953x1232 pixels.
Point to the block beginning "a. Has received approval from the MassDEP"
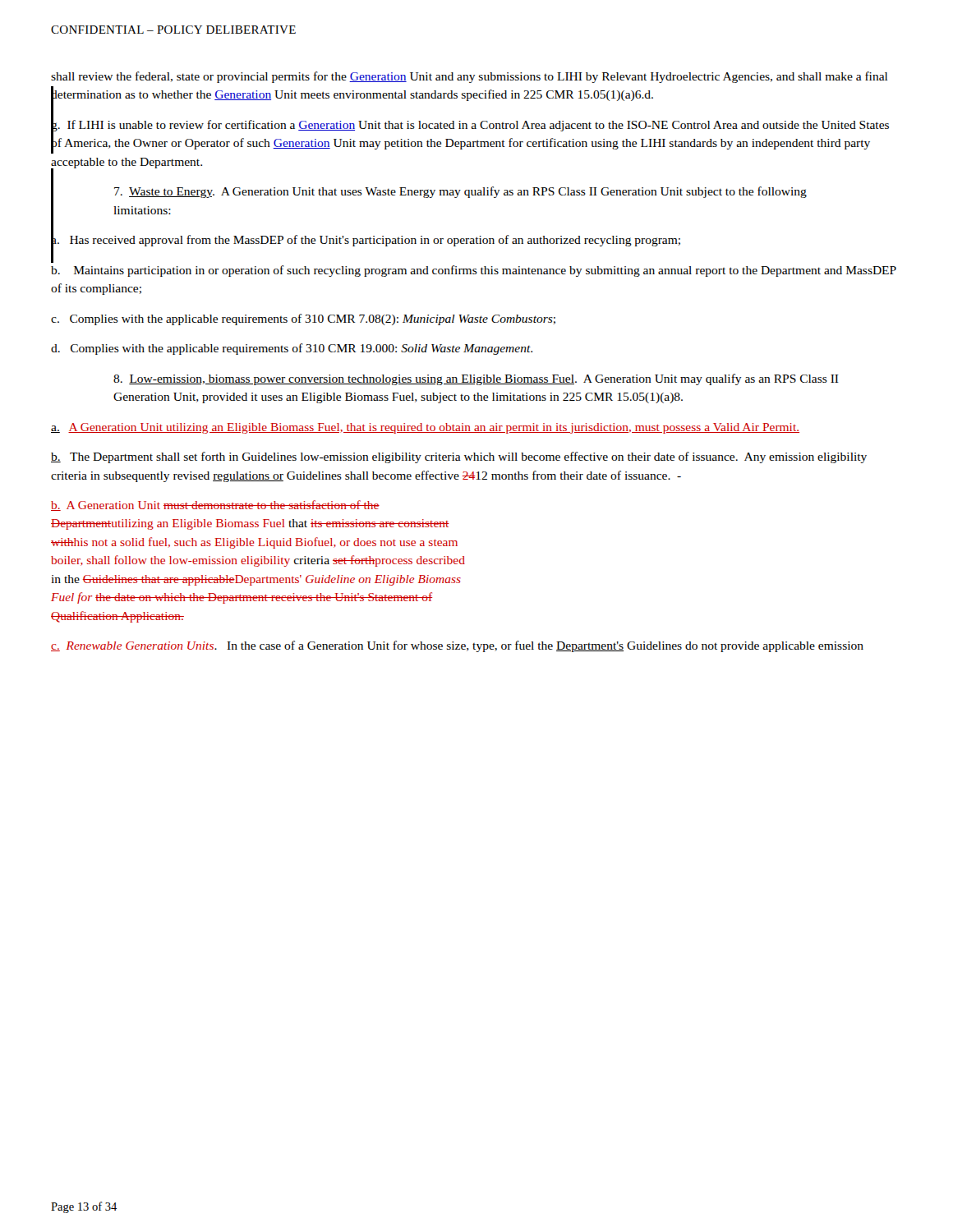click(366, 240)
